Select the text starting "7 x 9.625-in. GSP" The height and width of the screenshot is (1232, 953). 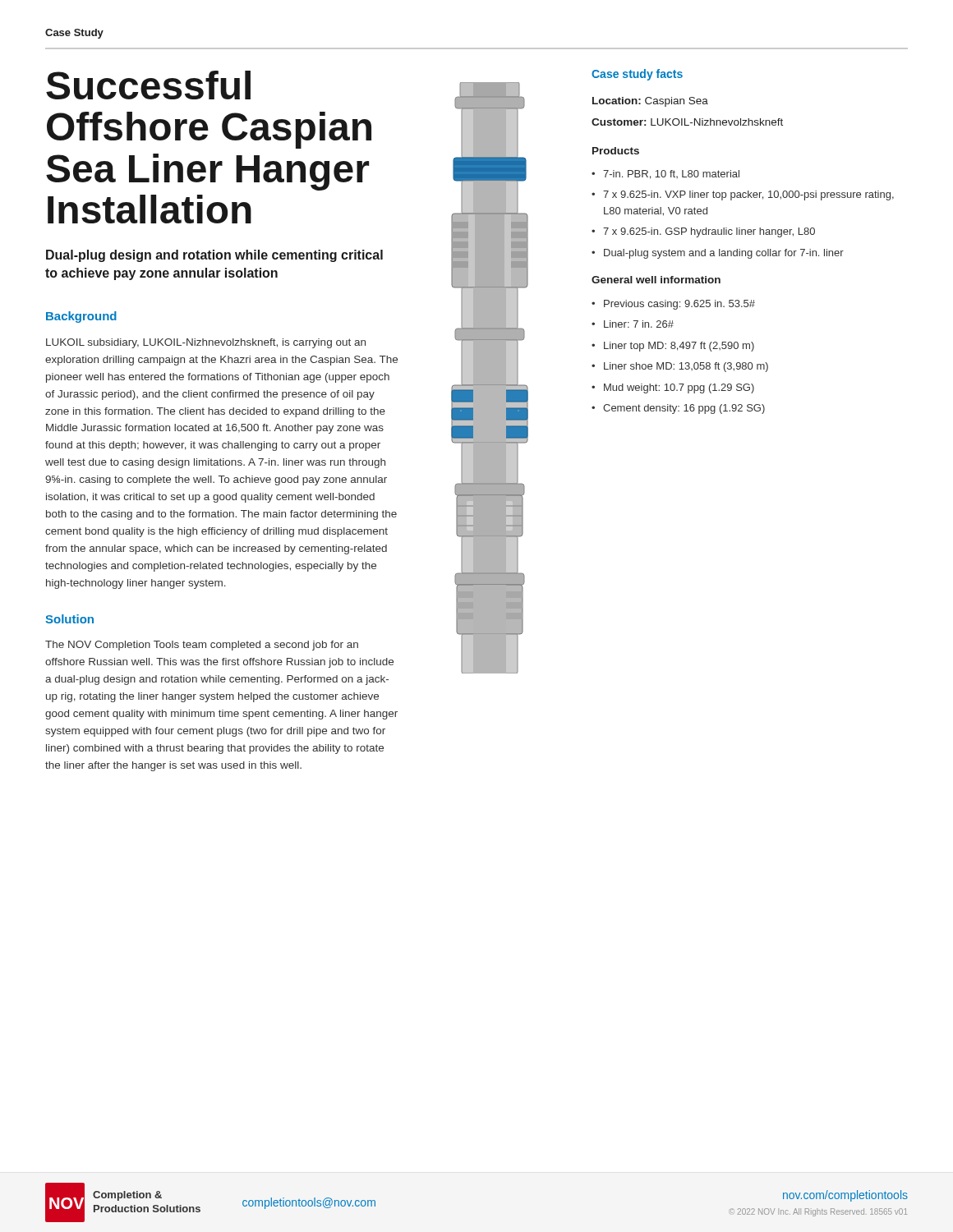tap(709, 231)
